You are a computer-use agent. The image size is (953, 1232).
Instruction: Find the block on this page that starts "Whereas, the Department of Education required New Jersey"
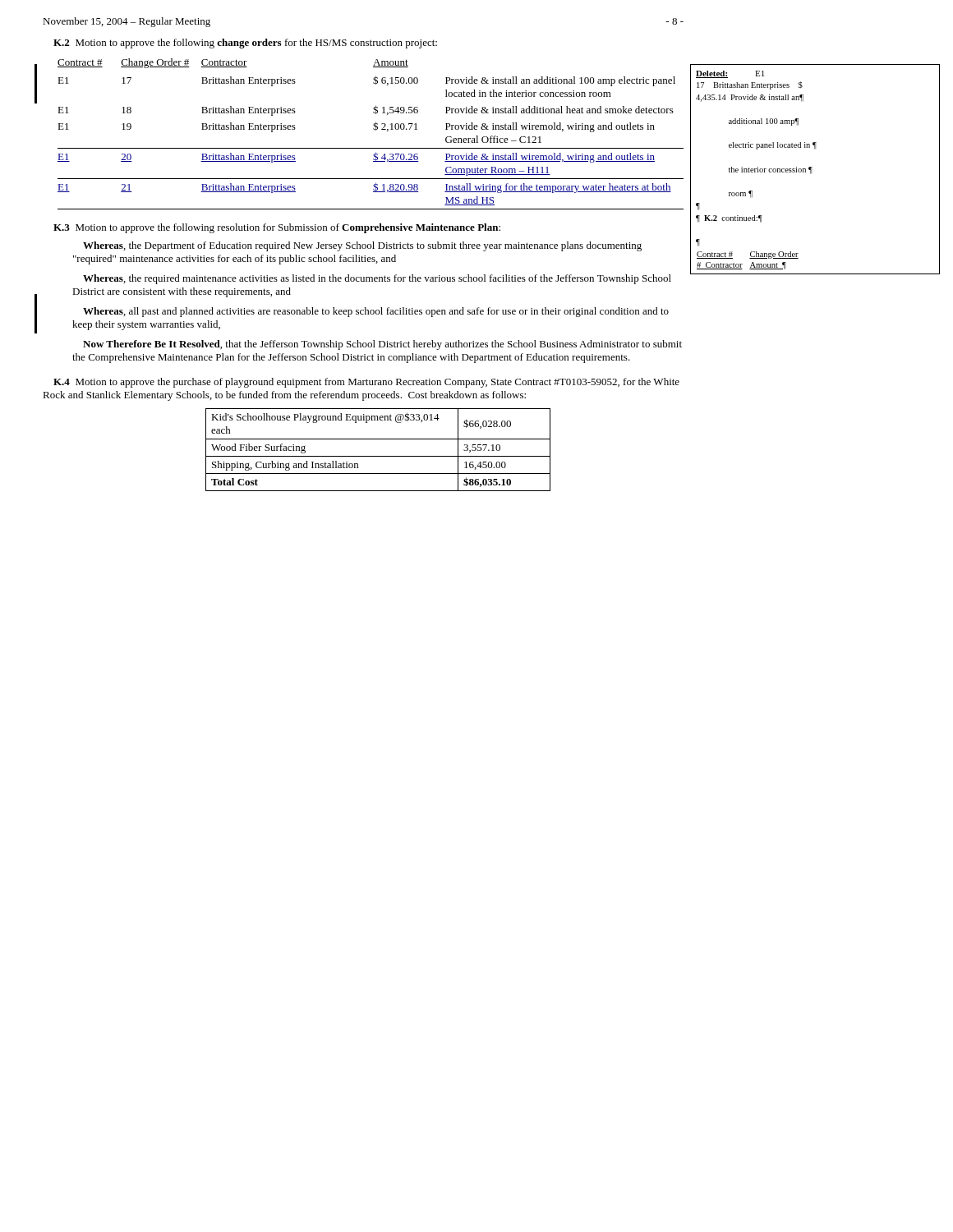click(357, 252)
